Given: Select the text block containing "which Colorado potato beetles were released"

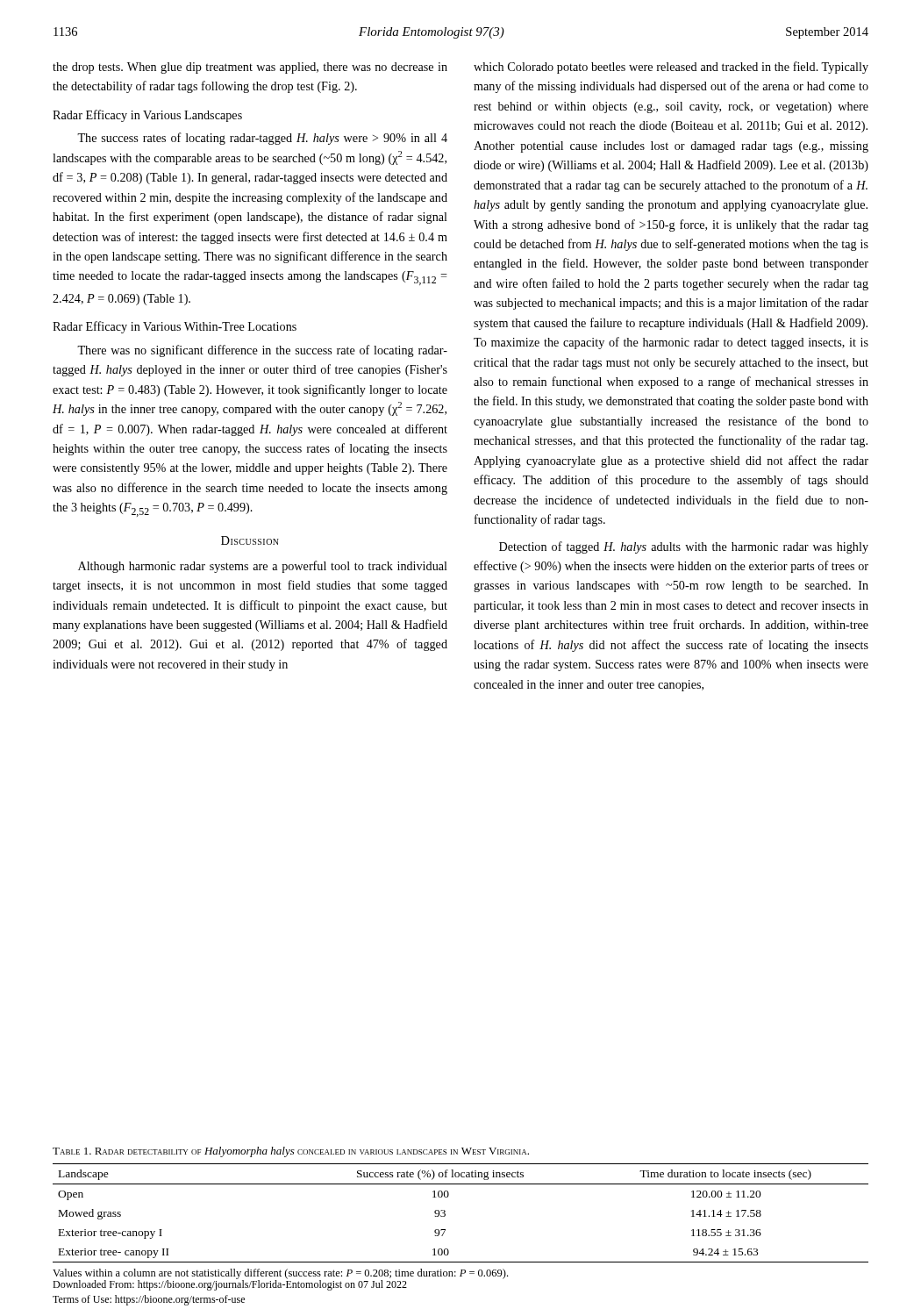Looking at the screenshot, I should 671,375.
